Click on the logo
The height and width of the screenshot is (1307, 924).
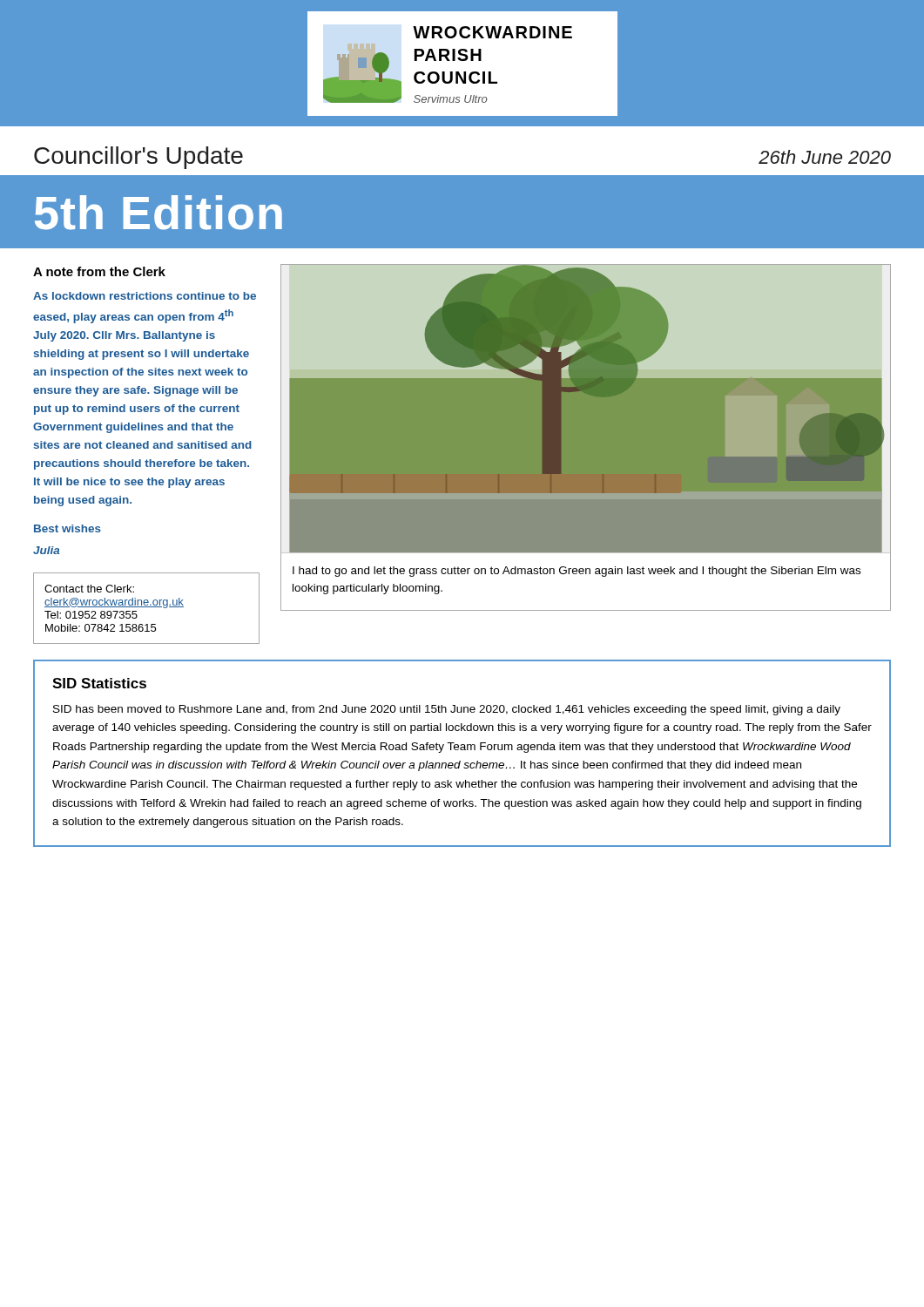point(462,63)
